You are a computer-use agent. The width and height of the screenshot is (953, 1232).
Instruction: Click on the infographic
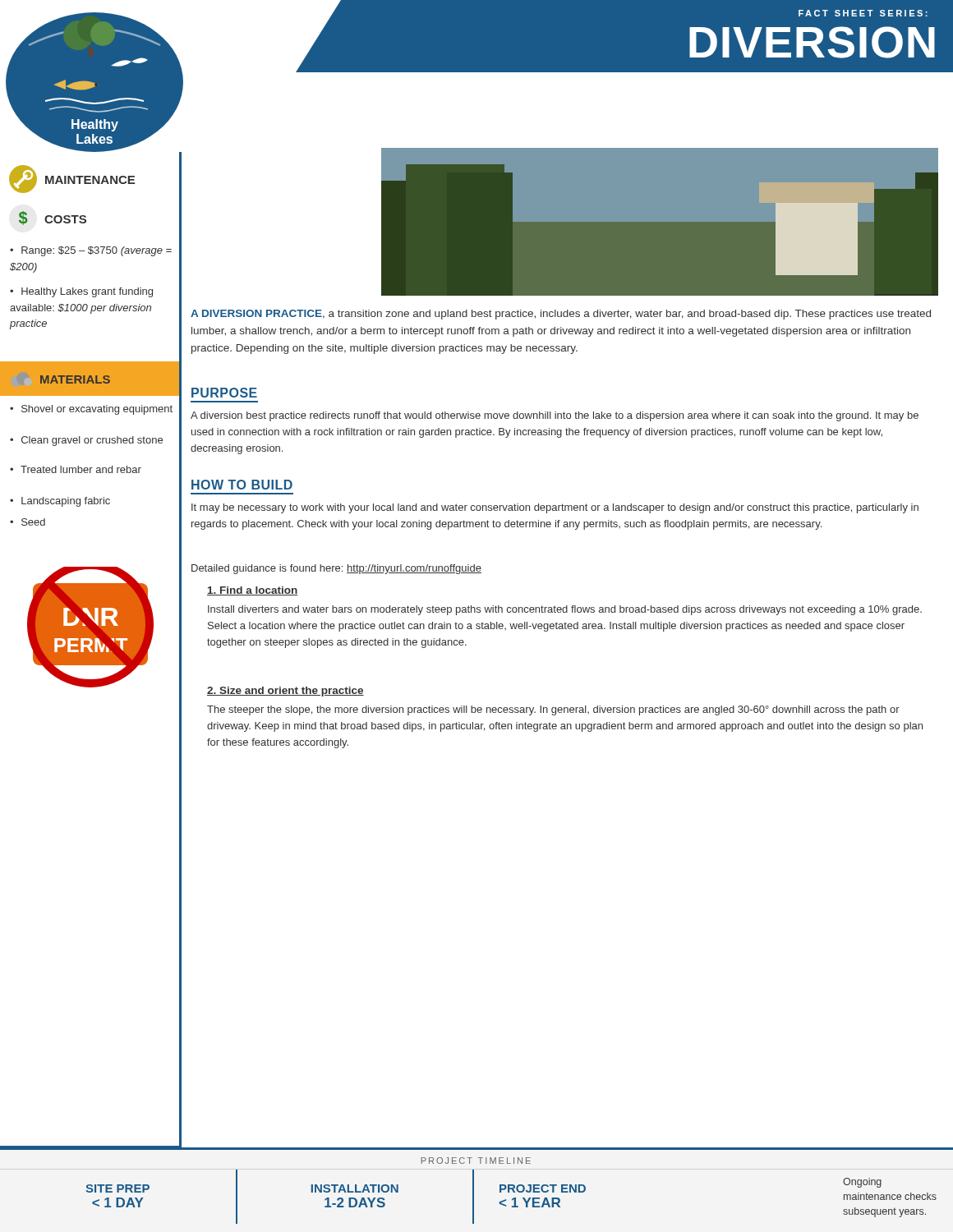click(90, 632)
